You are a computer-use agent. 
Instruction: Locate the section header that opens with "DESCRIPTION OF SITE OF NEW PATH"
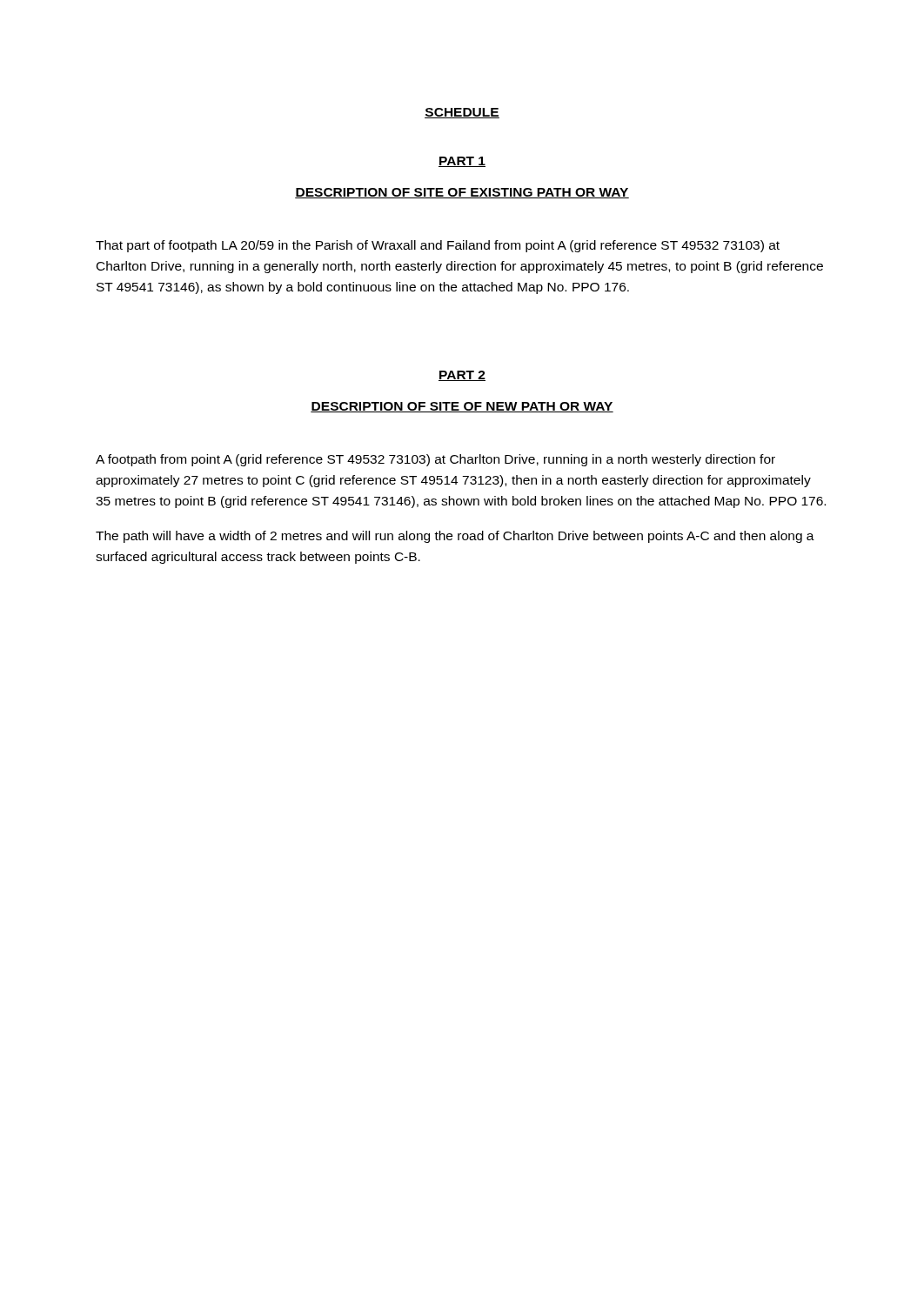point(462,406)
